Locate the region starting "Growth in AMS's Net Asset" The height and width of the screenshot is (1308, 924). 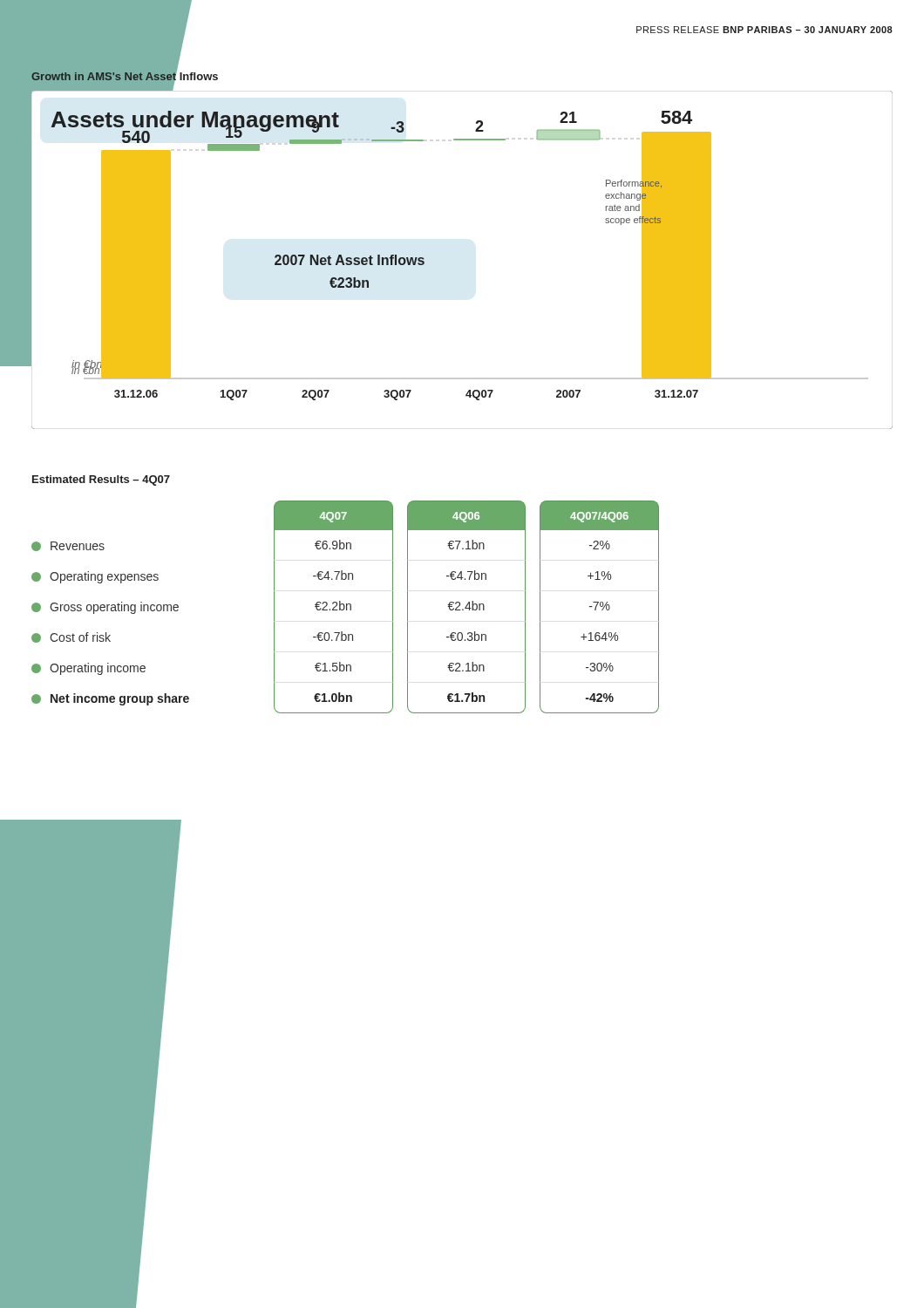tap(125, 76)
